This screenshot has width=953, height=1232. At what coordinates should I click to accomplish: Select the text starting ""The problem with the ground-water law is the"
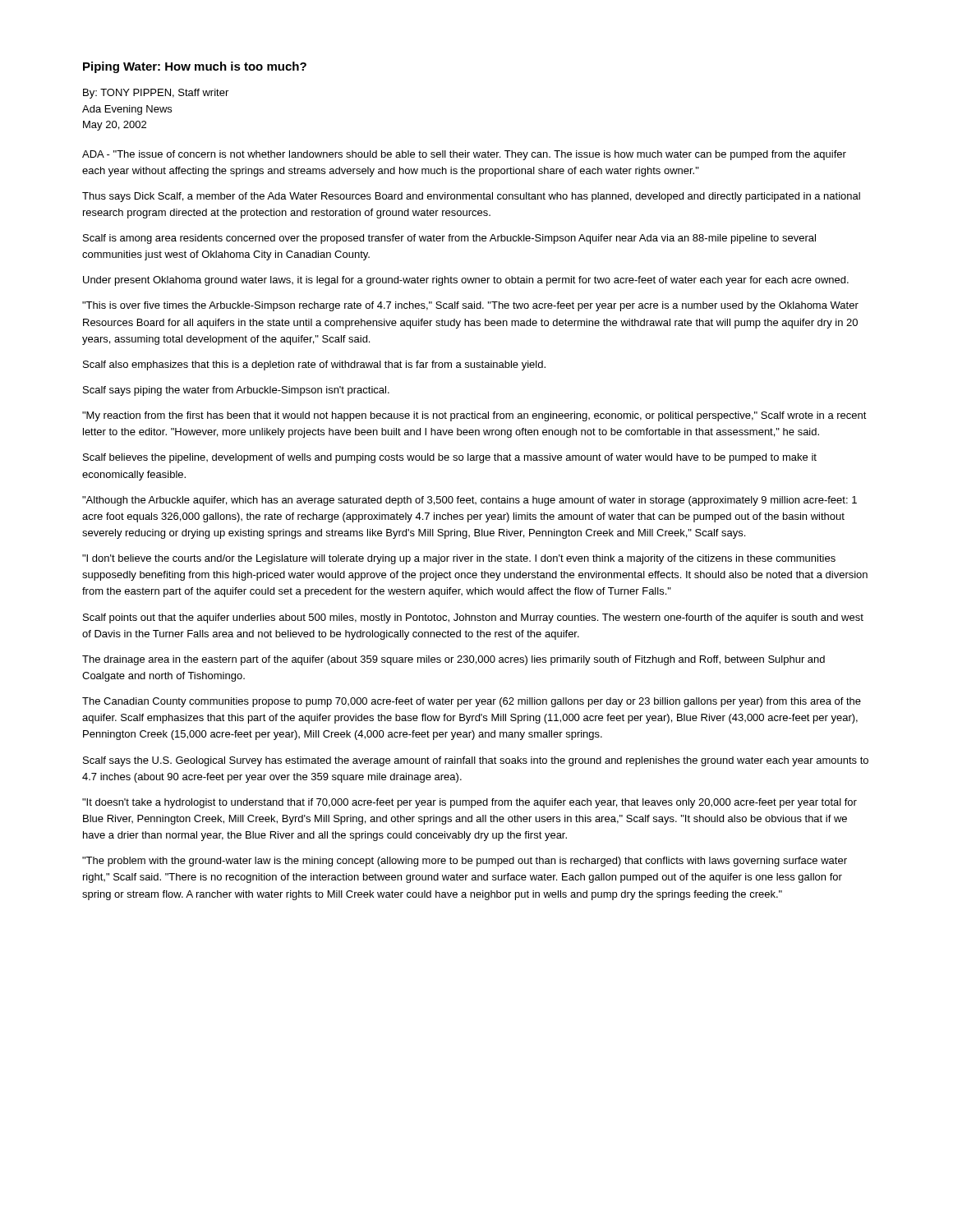tap(465, 877)
